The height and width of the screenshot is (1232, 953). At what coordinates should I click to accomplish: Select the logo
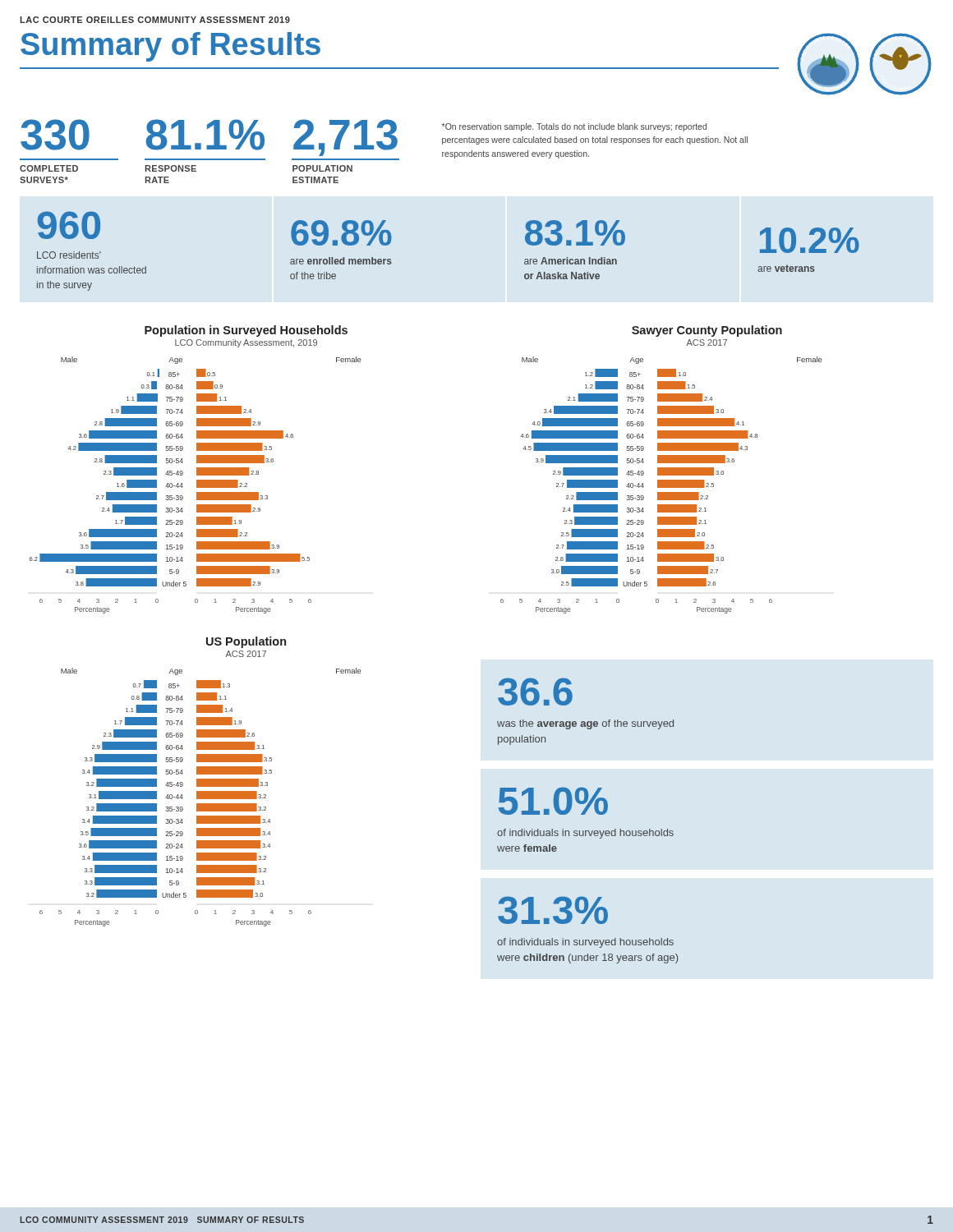[x=864, y=64]
